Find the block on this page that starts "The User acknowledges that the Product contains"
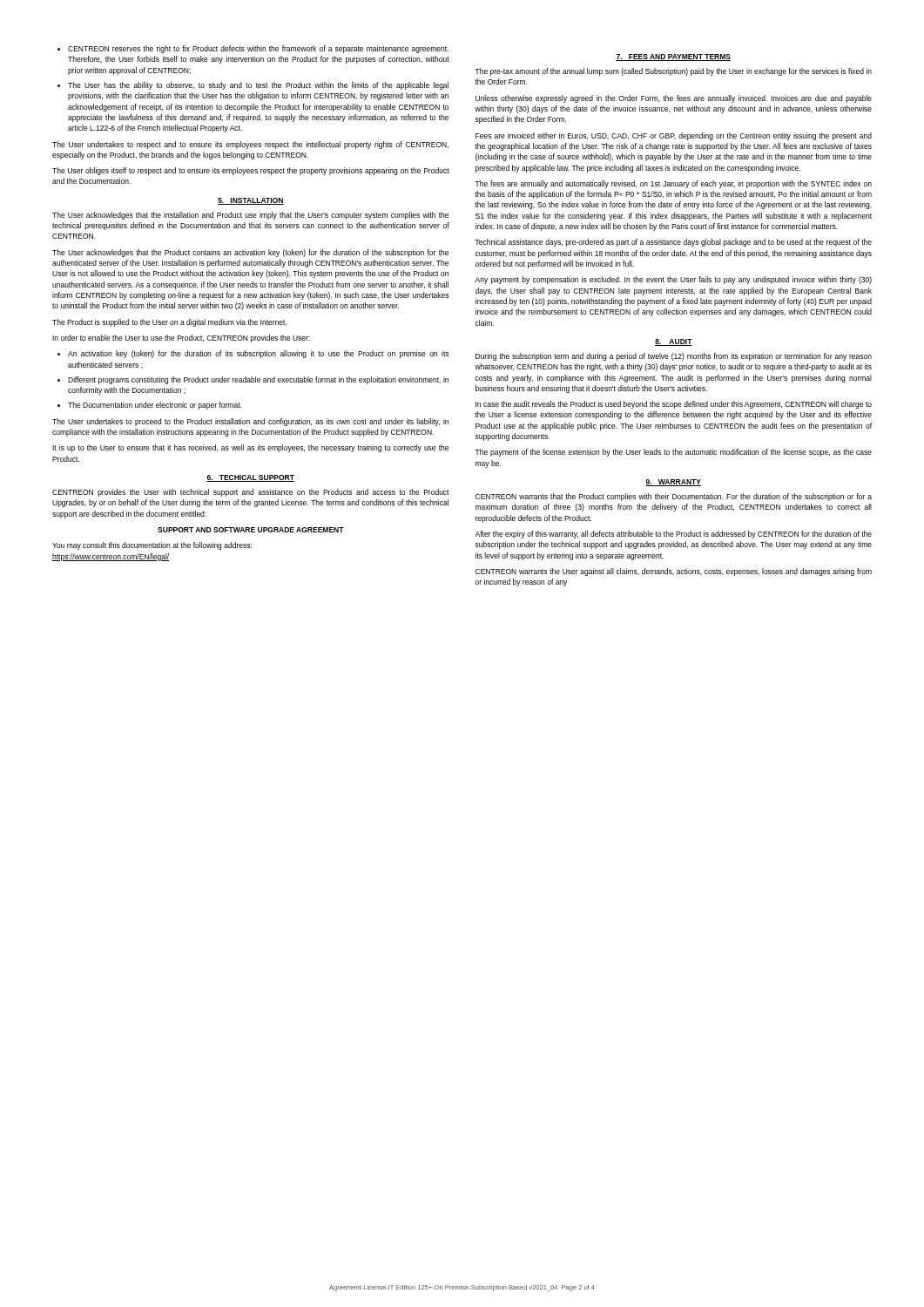 pos(251,279)
